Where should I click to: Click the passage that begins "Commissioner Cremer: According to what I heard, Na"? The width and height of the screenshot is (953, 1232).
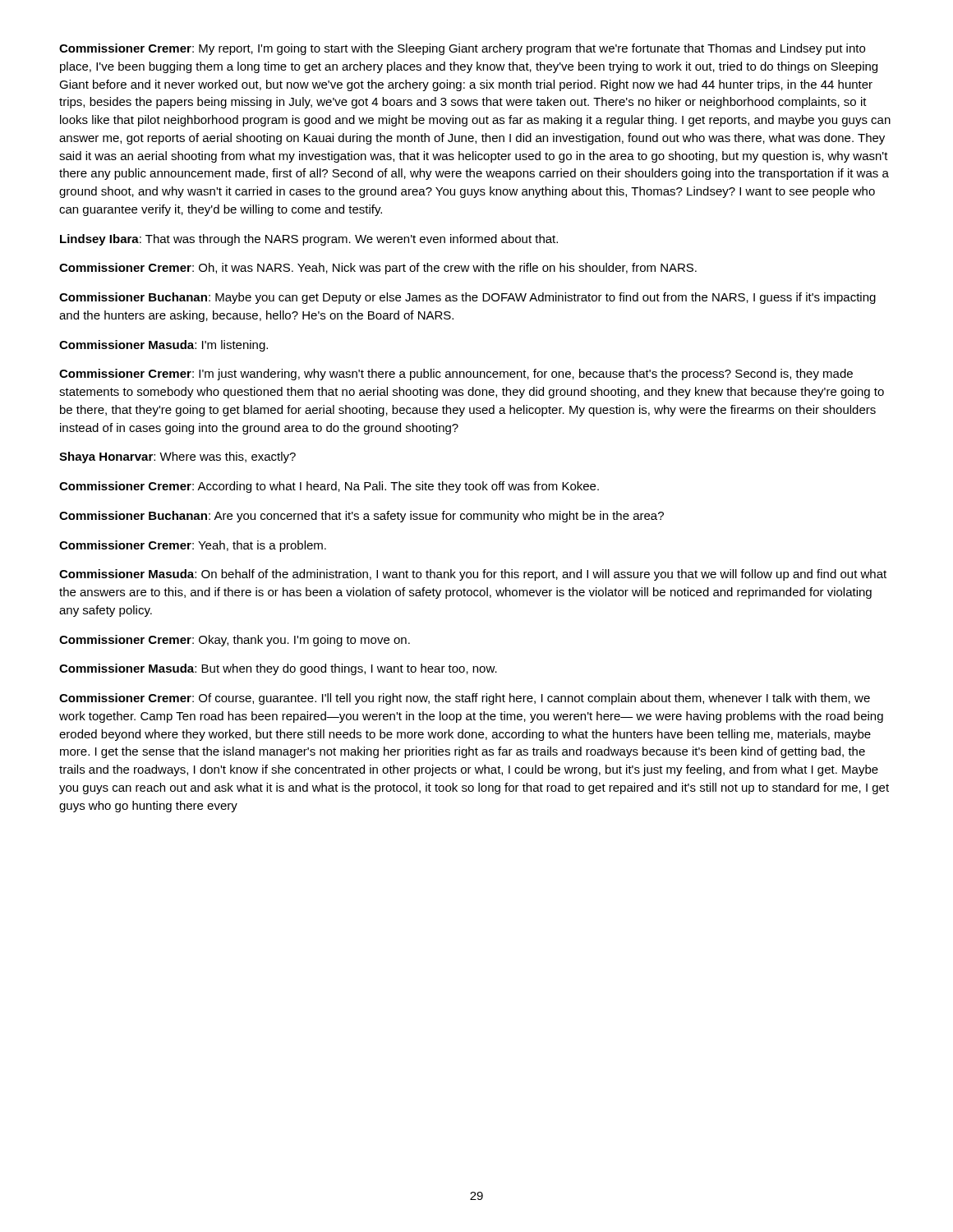coord(329,486)
